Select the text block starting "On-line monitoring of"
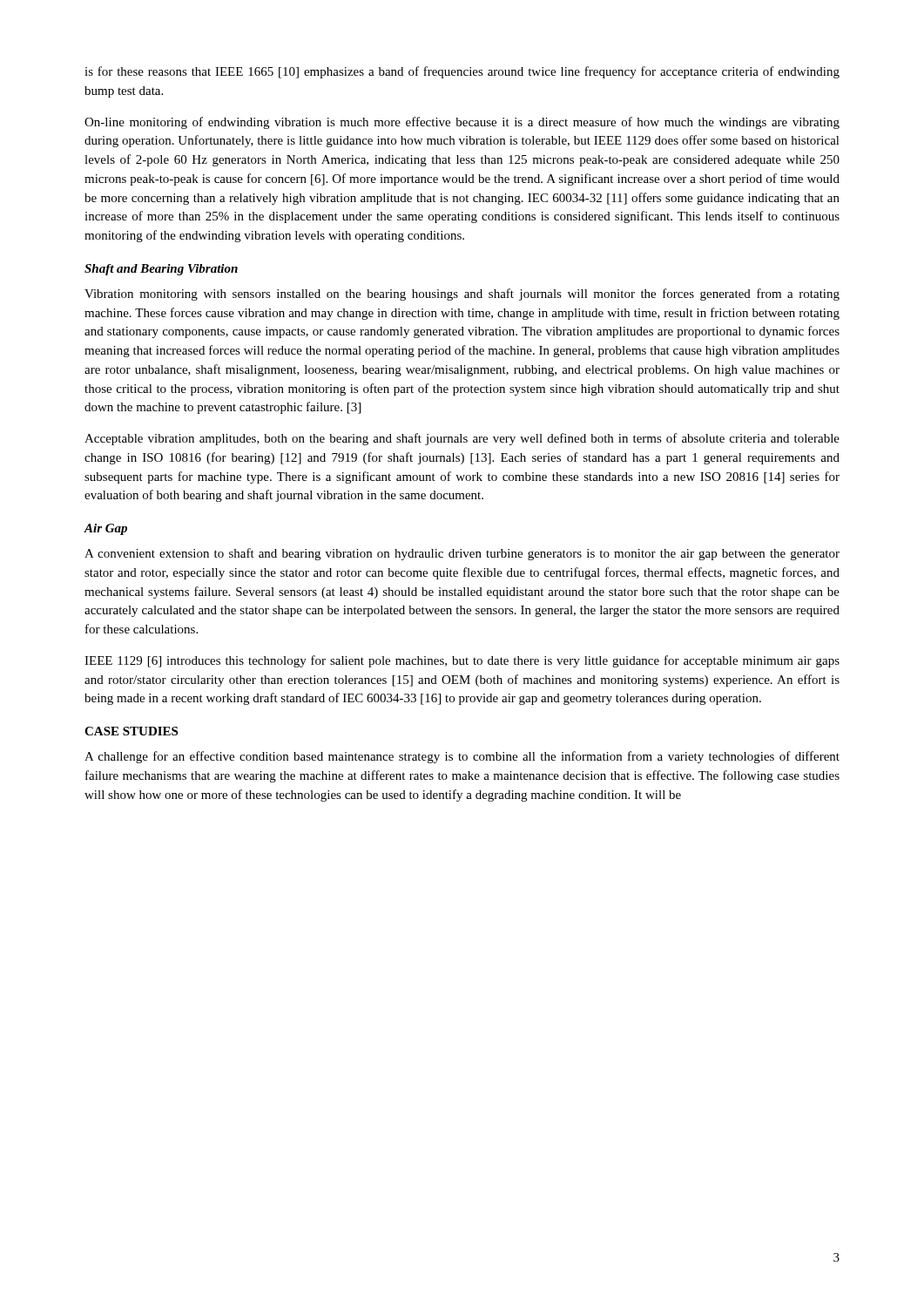Viewport: 924px width, 1307px height. tap(462, 179)
